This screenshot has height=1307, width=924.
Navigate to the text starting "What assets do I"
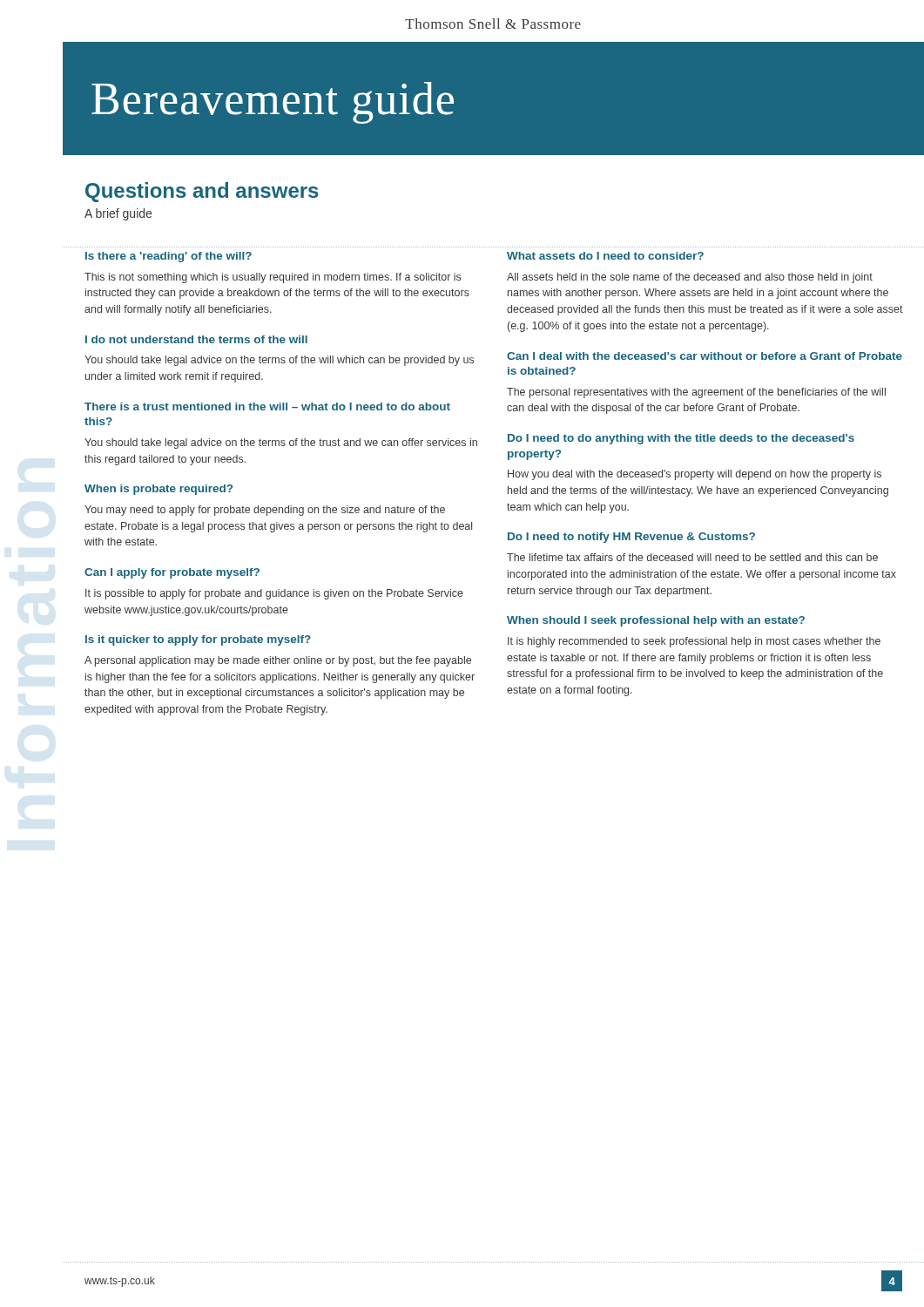coord(705,256)
